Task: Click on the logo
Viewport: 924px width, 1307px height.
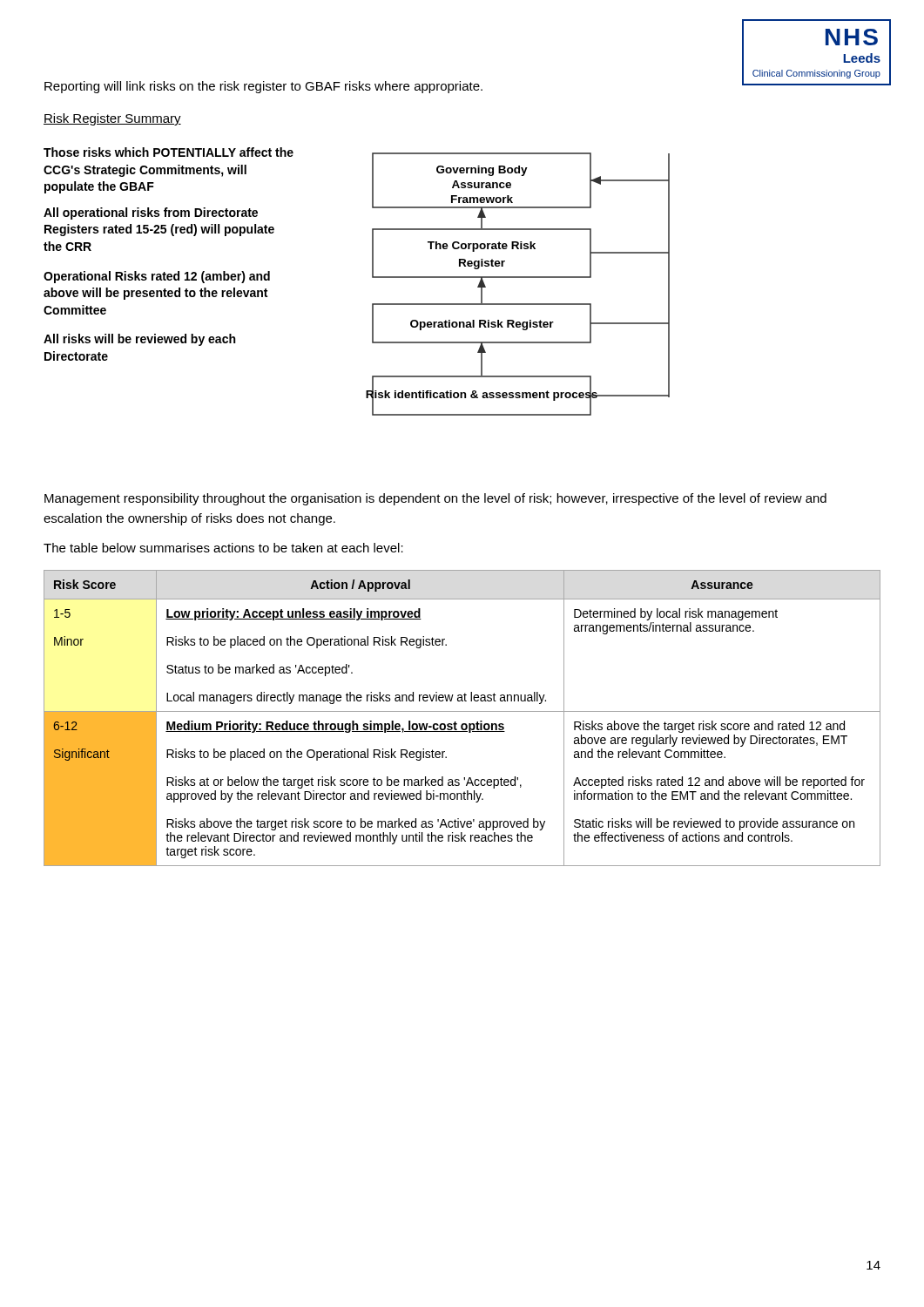Action: pos(816,52)
